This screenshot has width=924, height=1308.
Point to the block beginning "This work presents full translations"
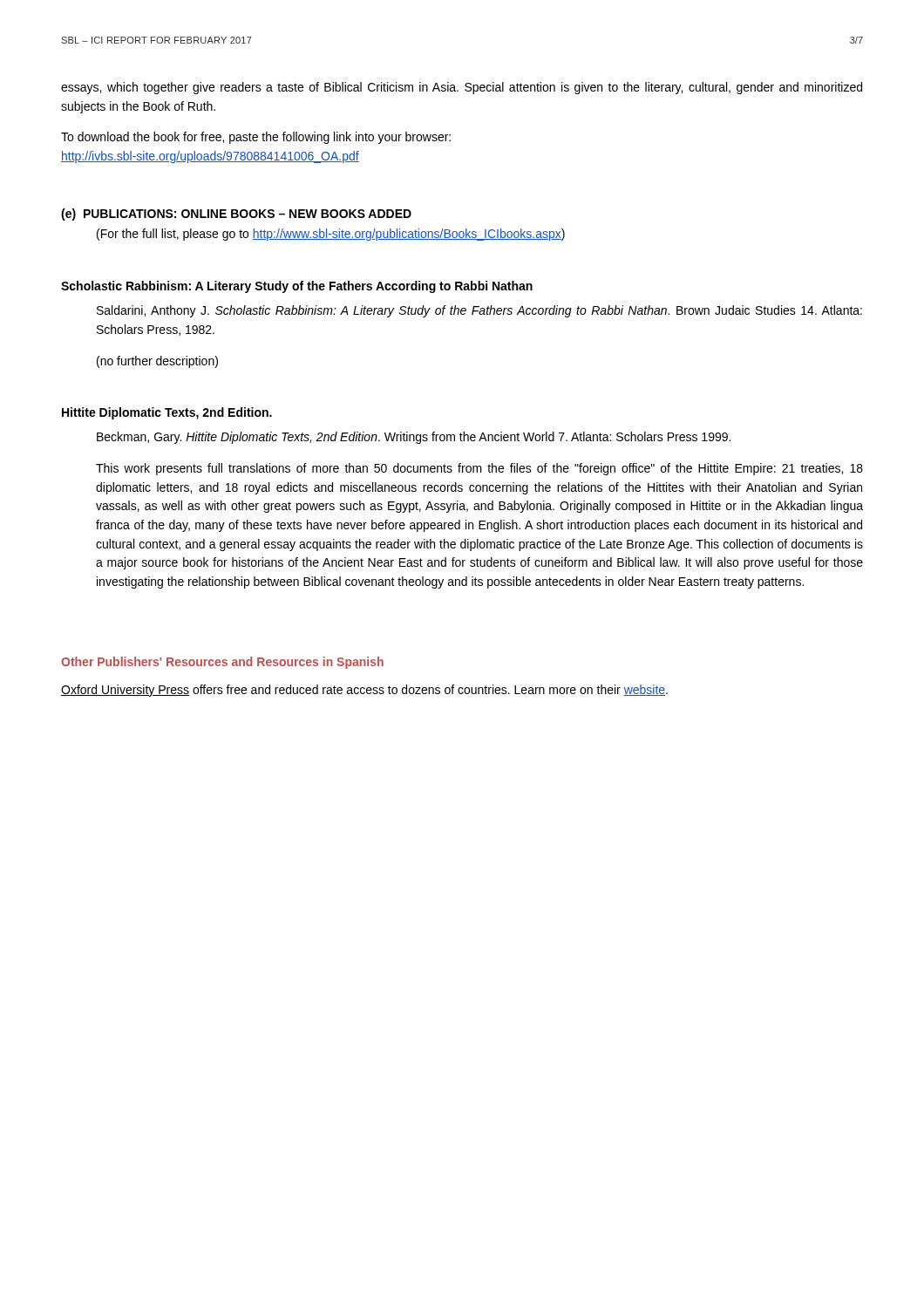[x=479, y=525]
